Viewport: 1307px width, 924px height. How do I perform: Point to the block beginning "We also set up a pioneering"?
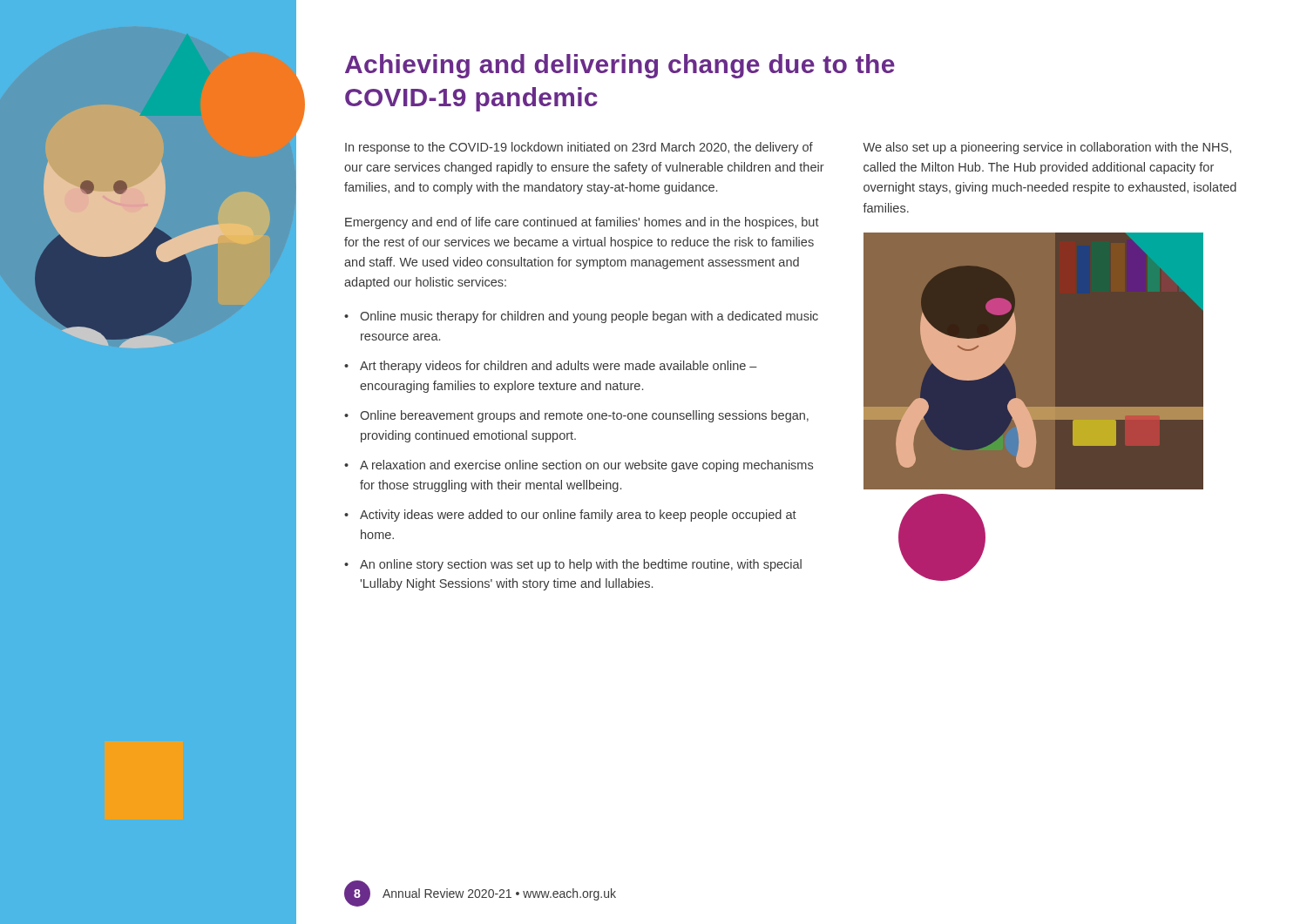tap(1050, 177)
